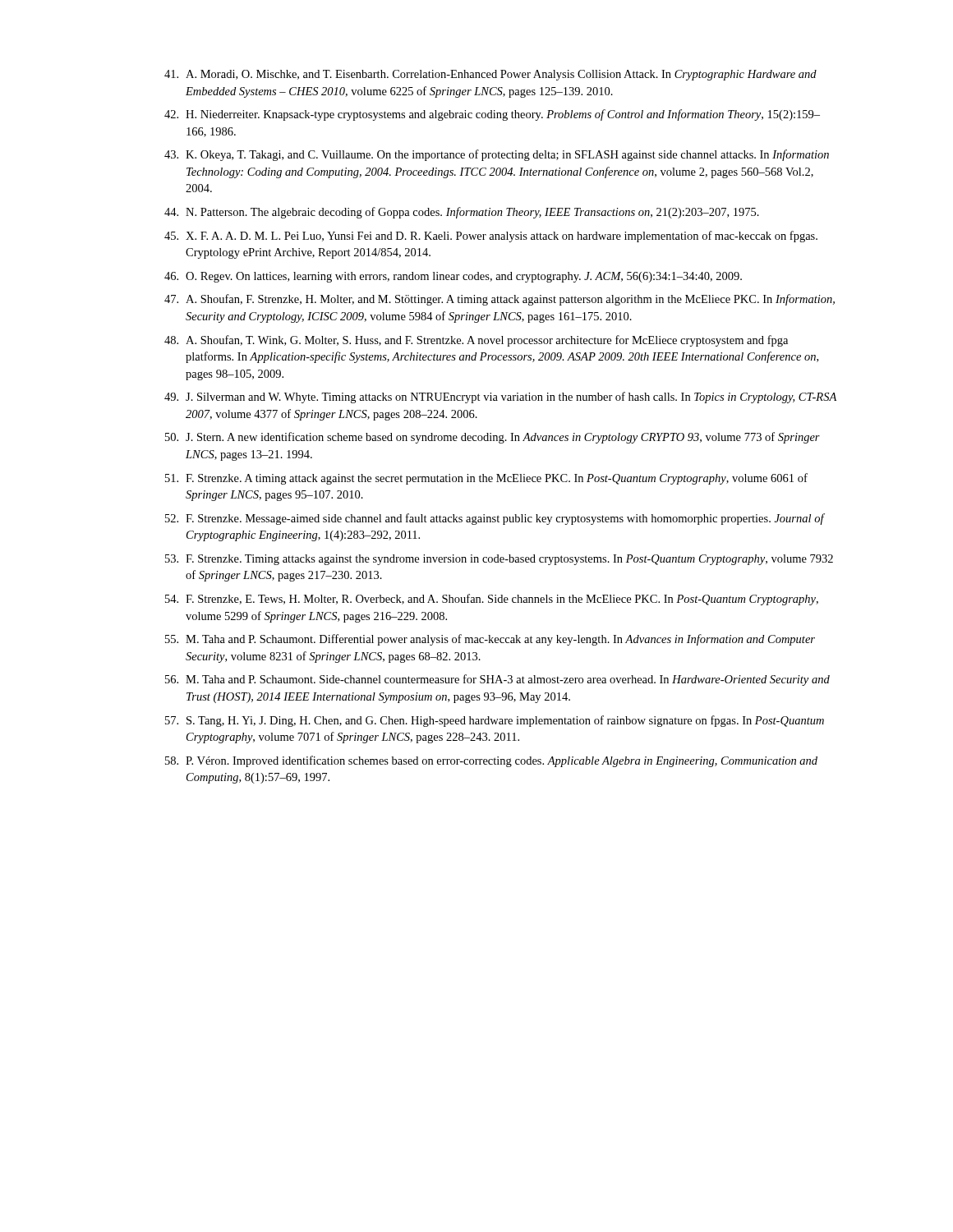
Task: Select the text starting "56. M. Taha and P."
Action: pos(493,688)
